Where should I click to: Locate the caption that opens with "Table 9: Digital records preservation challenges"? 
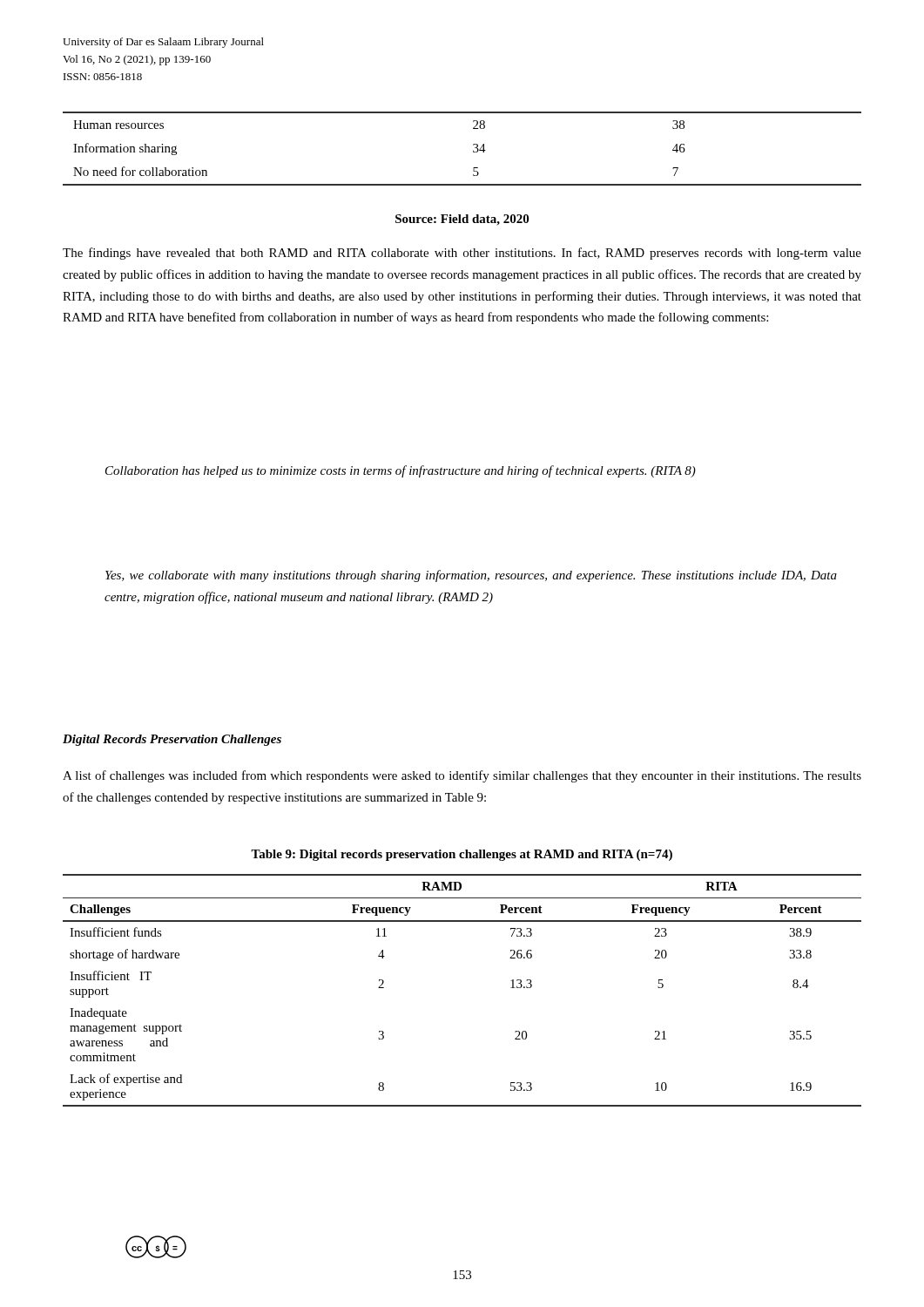point(462,854)
